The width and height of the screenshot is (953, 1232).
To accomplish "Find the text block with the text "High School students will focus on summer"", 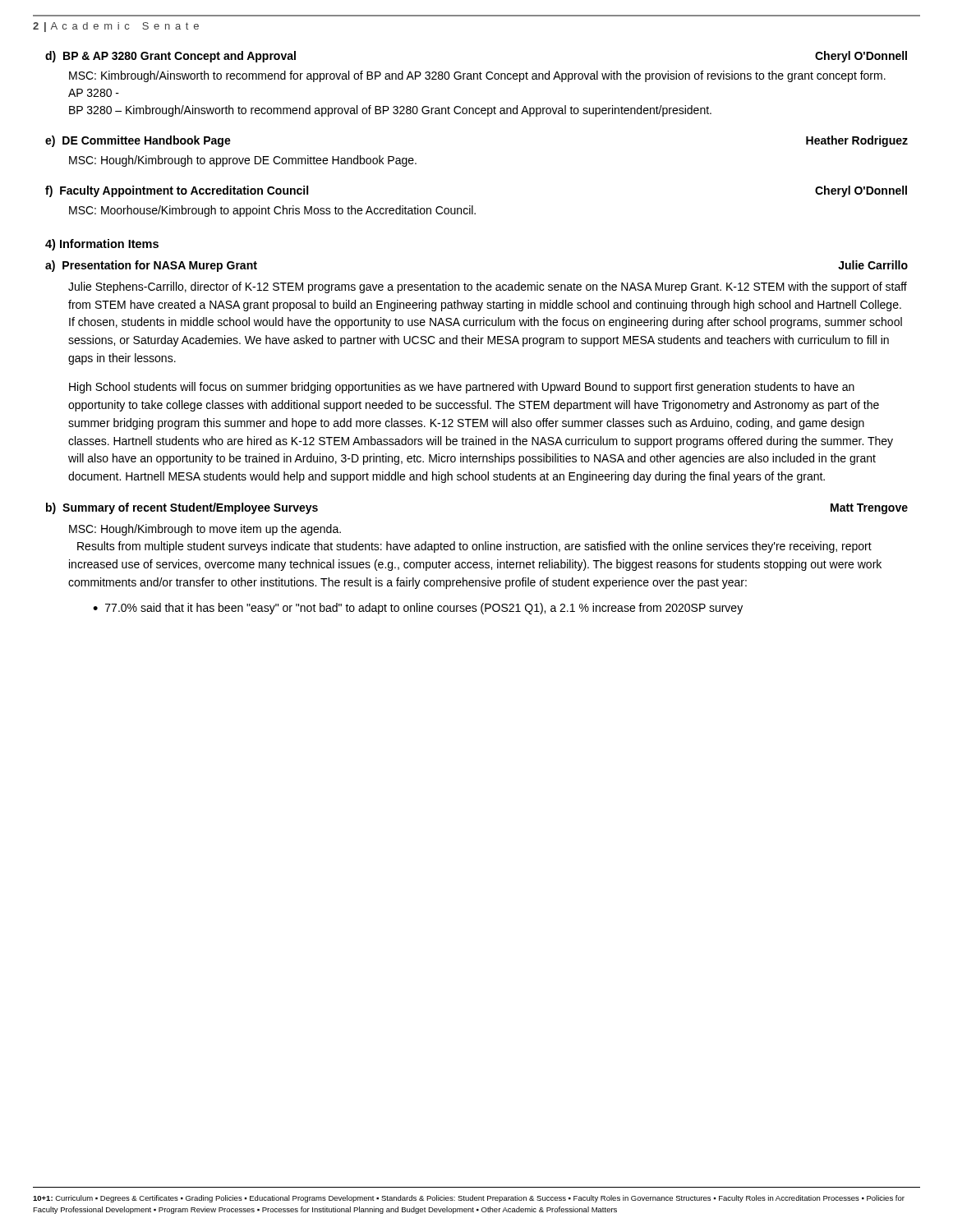I will (481, 432).
